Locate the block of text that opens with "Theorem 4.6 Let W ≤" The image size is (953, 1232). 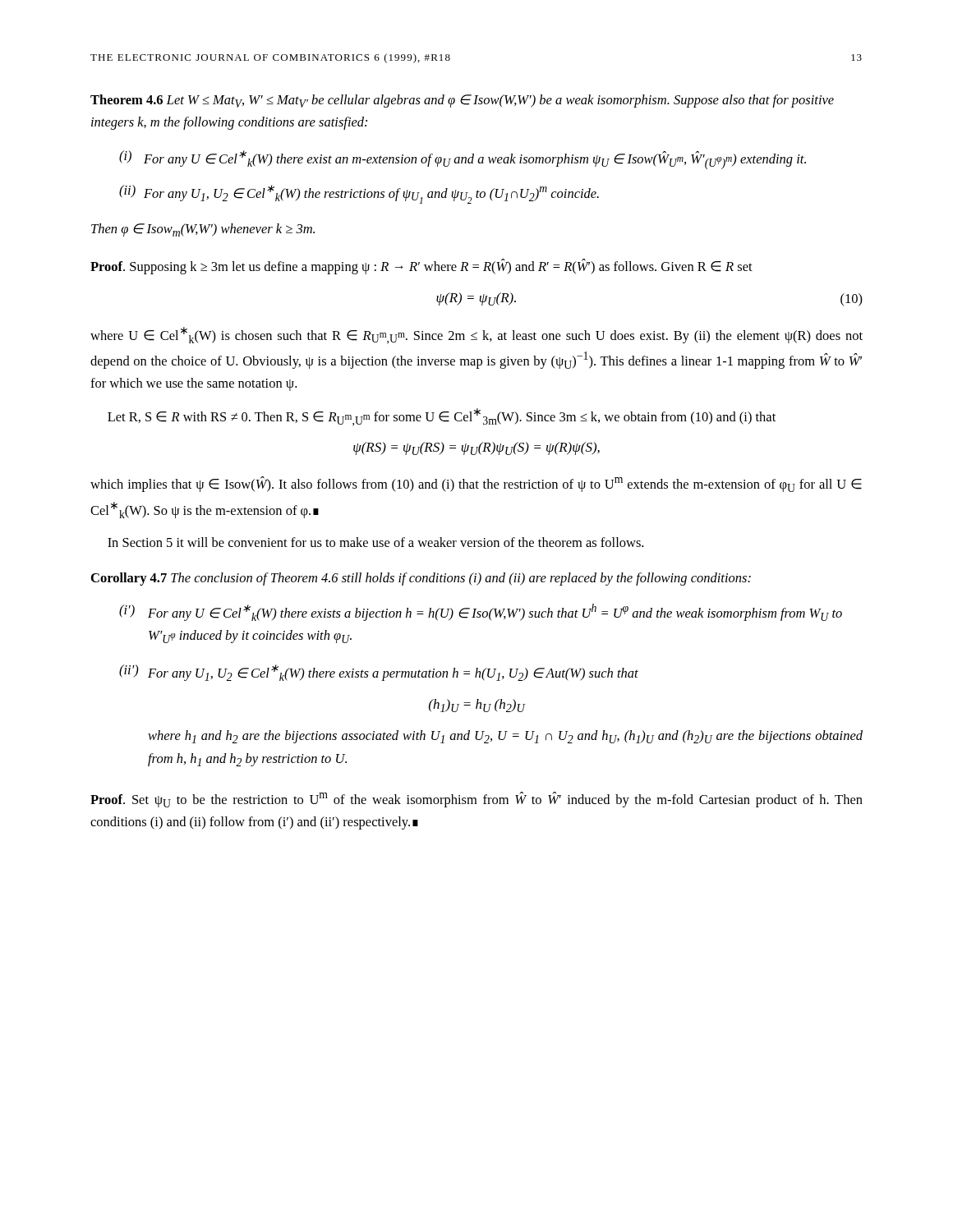click(x=462, y=111)
